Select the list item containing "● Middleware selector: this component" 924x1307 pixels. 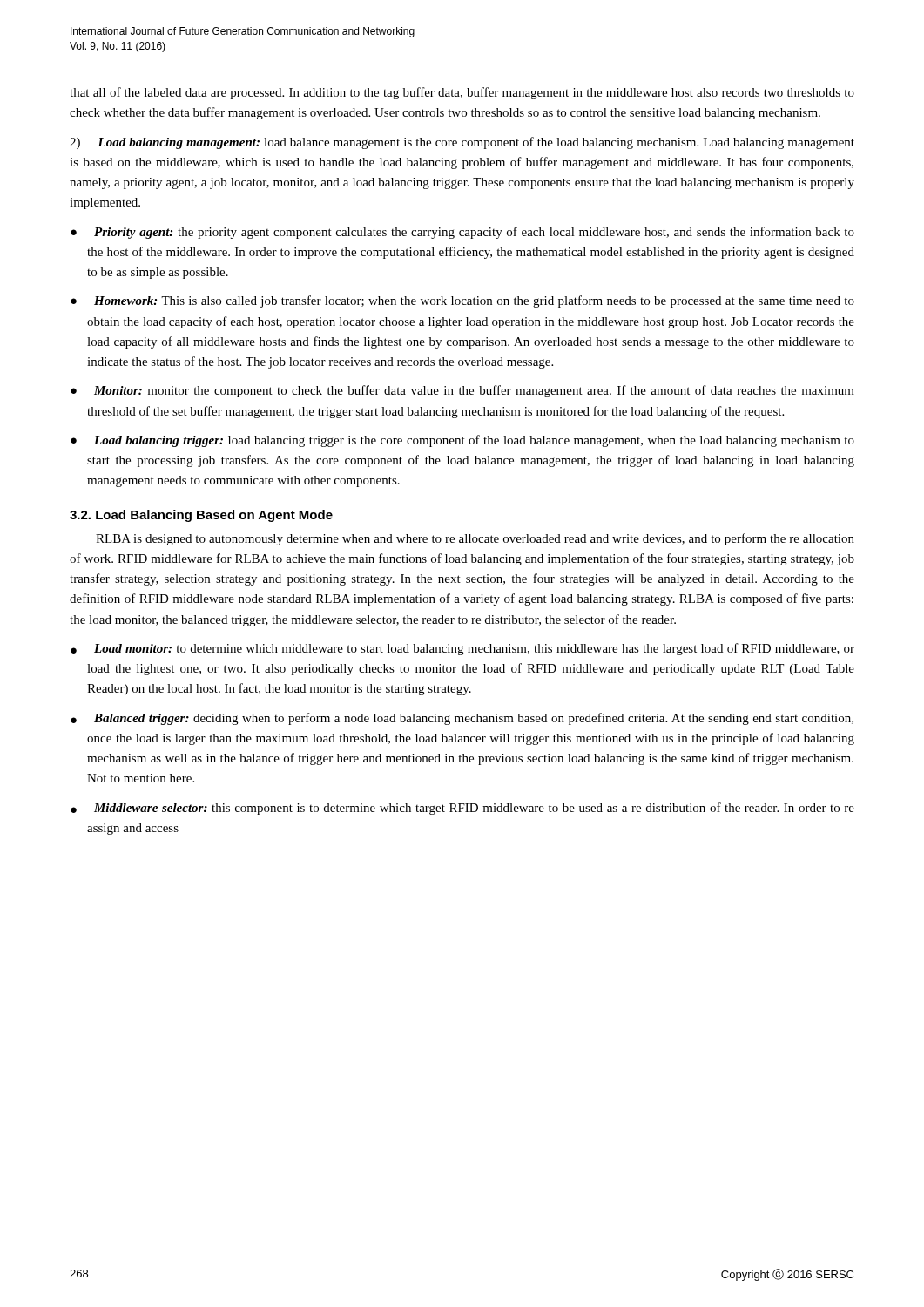[x=462, y=817]
